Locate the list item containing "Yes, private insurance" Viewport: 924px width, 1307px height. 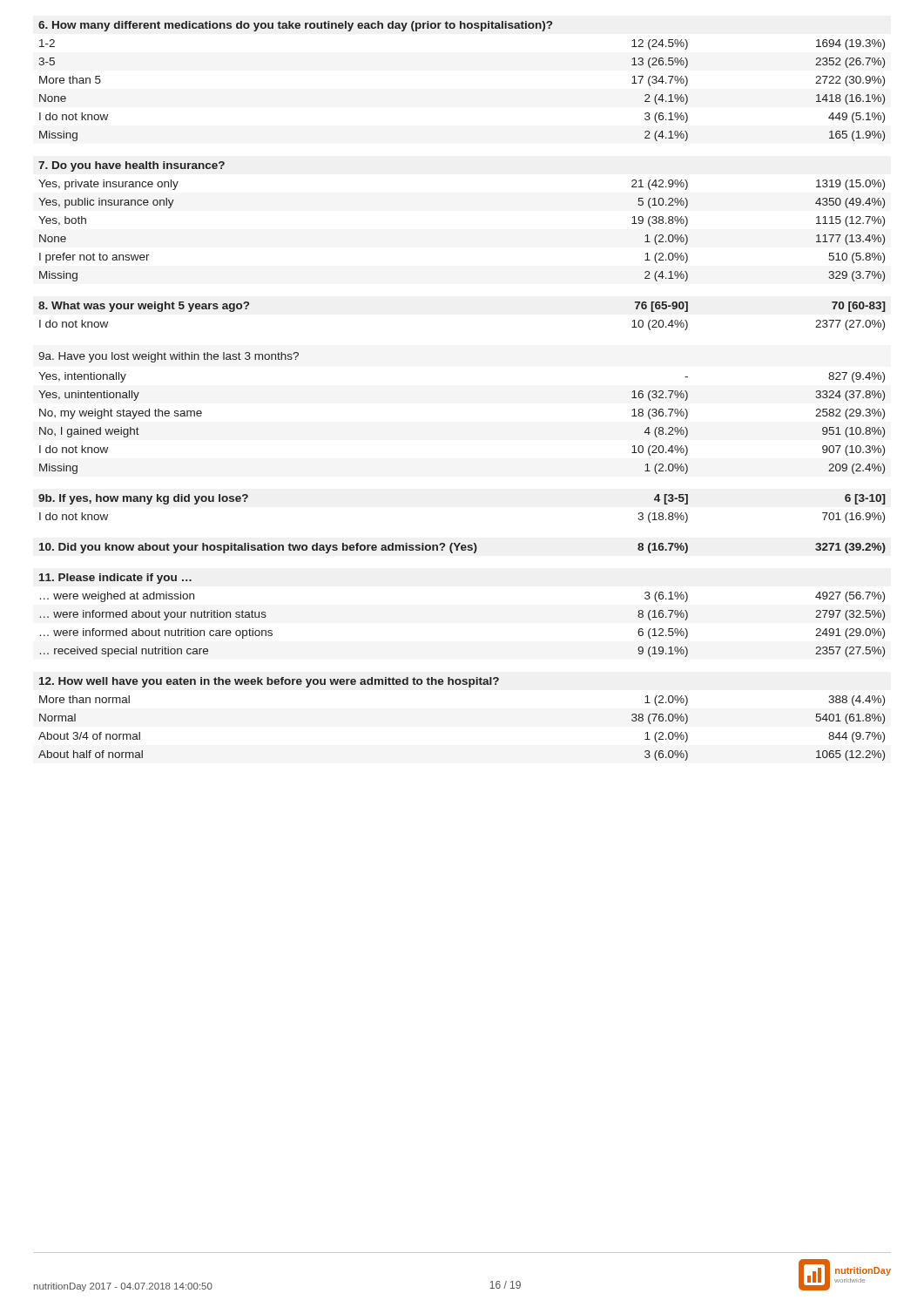click(107, 184)
